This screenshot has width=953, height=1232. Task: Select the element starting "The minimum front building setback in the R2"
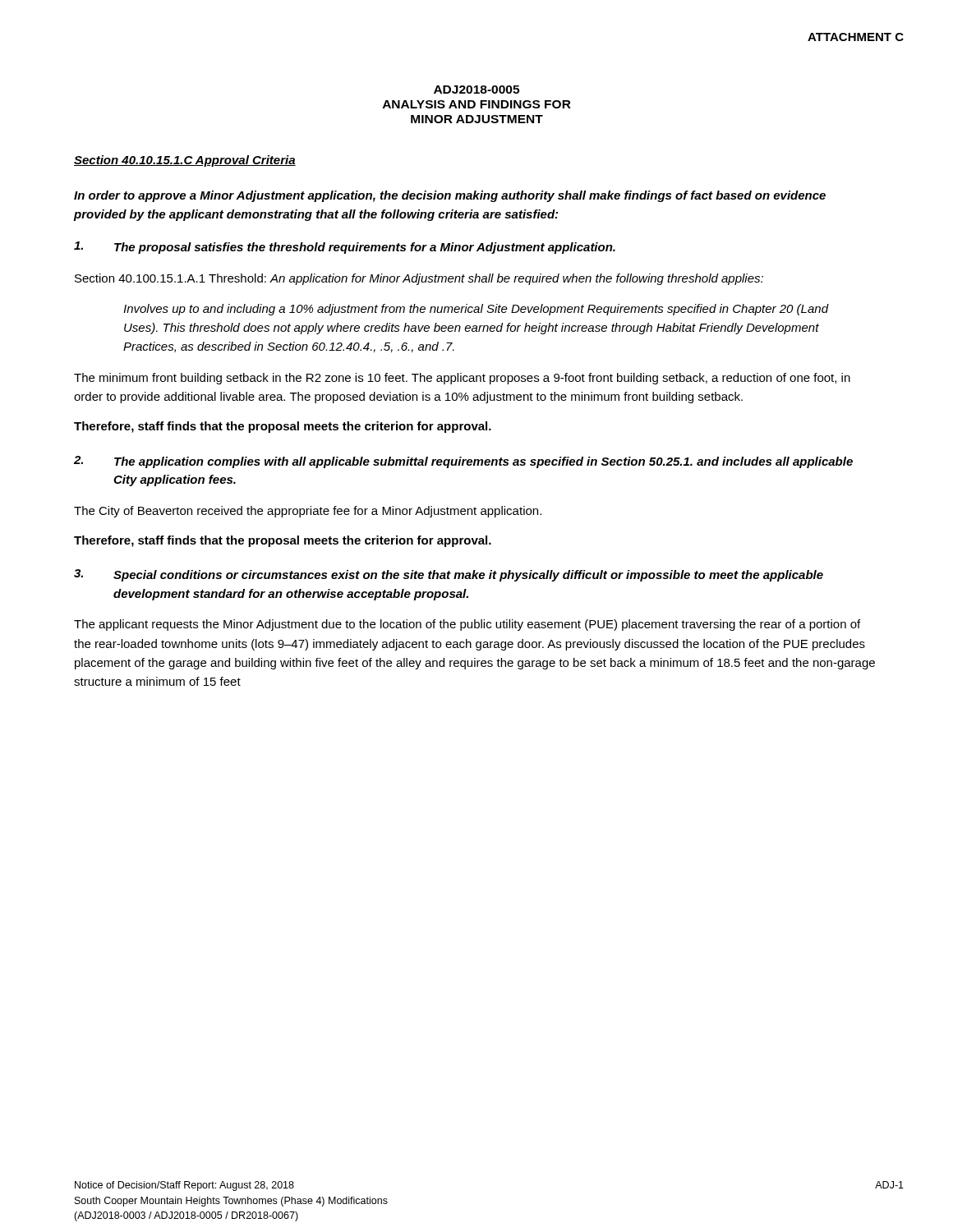point(462,387)
